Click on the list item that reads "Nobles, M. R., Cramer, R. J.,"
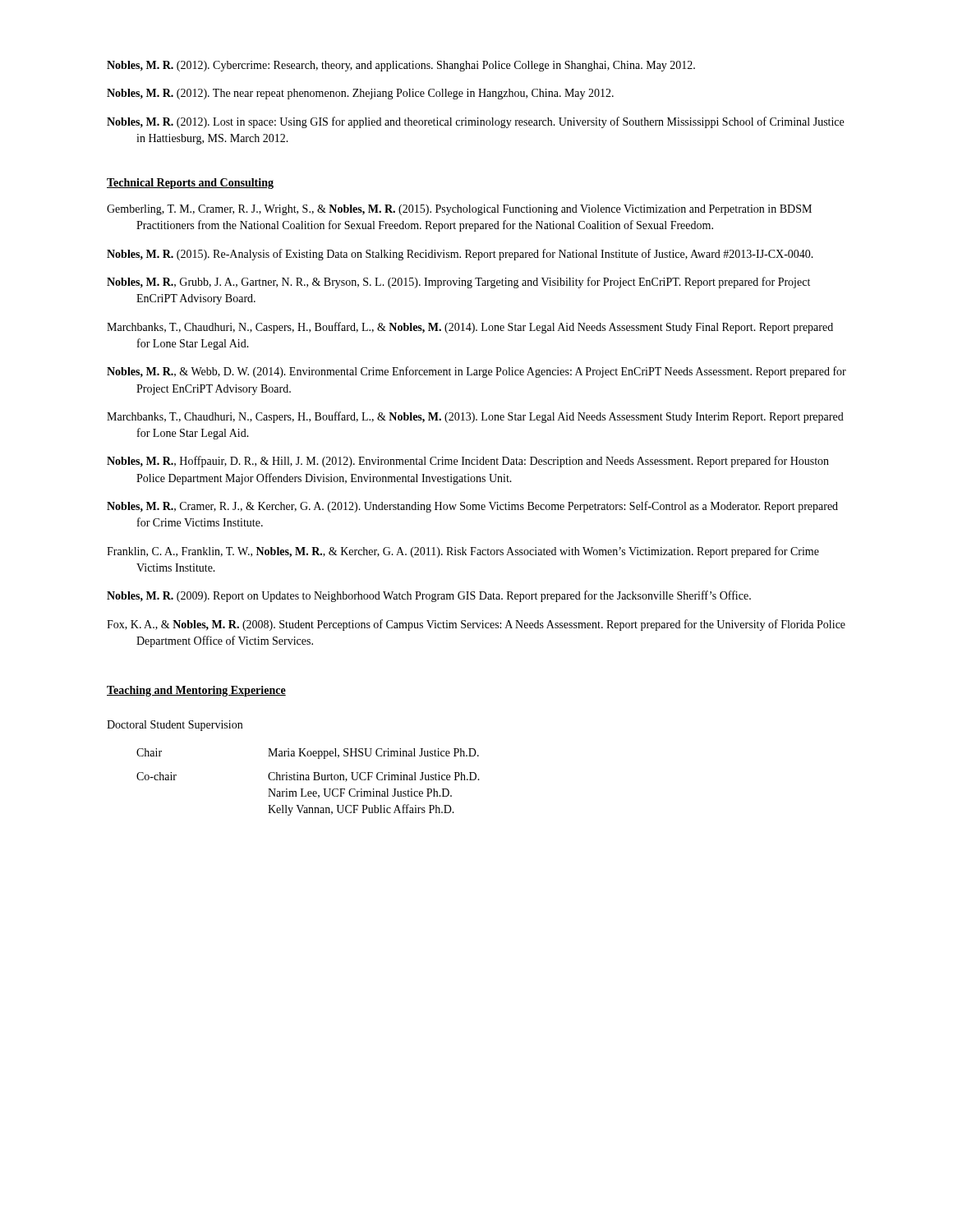The image size is (953, 1232). 472,515
